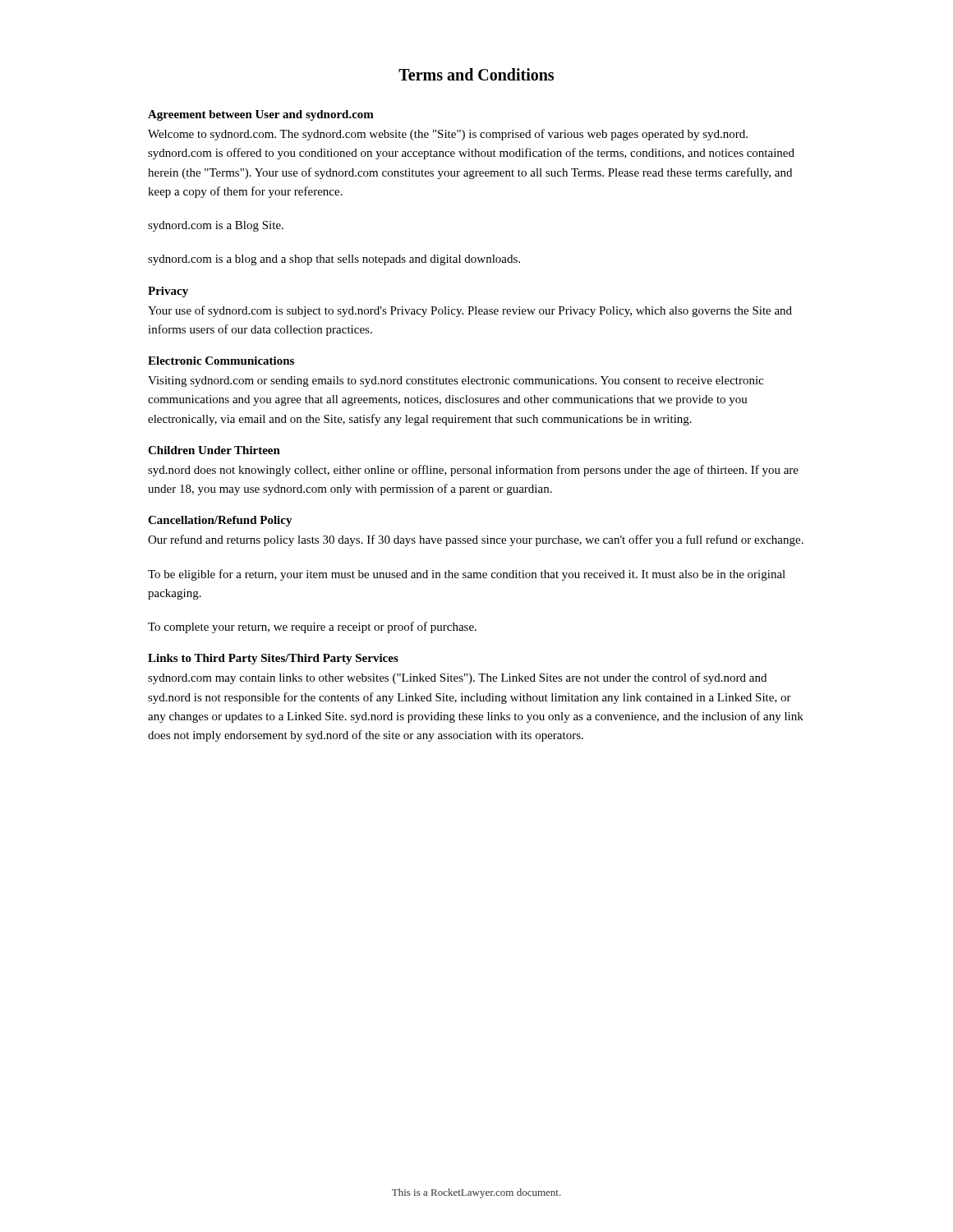Viewport: 953px width, 1232px height.
Task: Click on the text starting "Your use of sydnord.com"
Action: (470, 320)
